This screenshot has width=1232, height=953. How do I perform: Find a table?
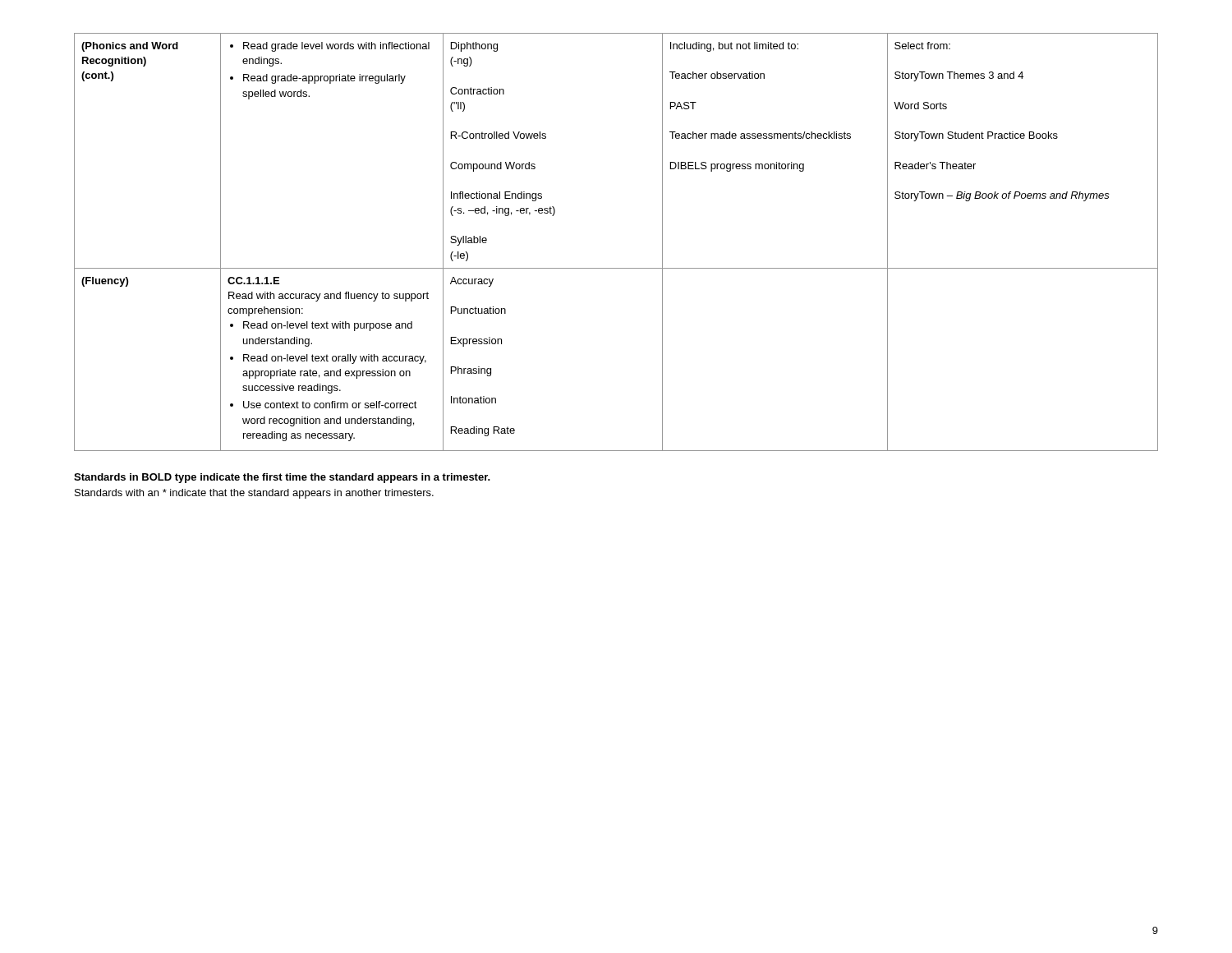pos(616,242)
